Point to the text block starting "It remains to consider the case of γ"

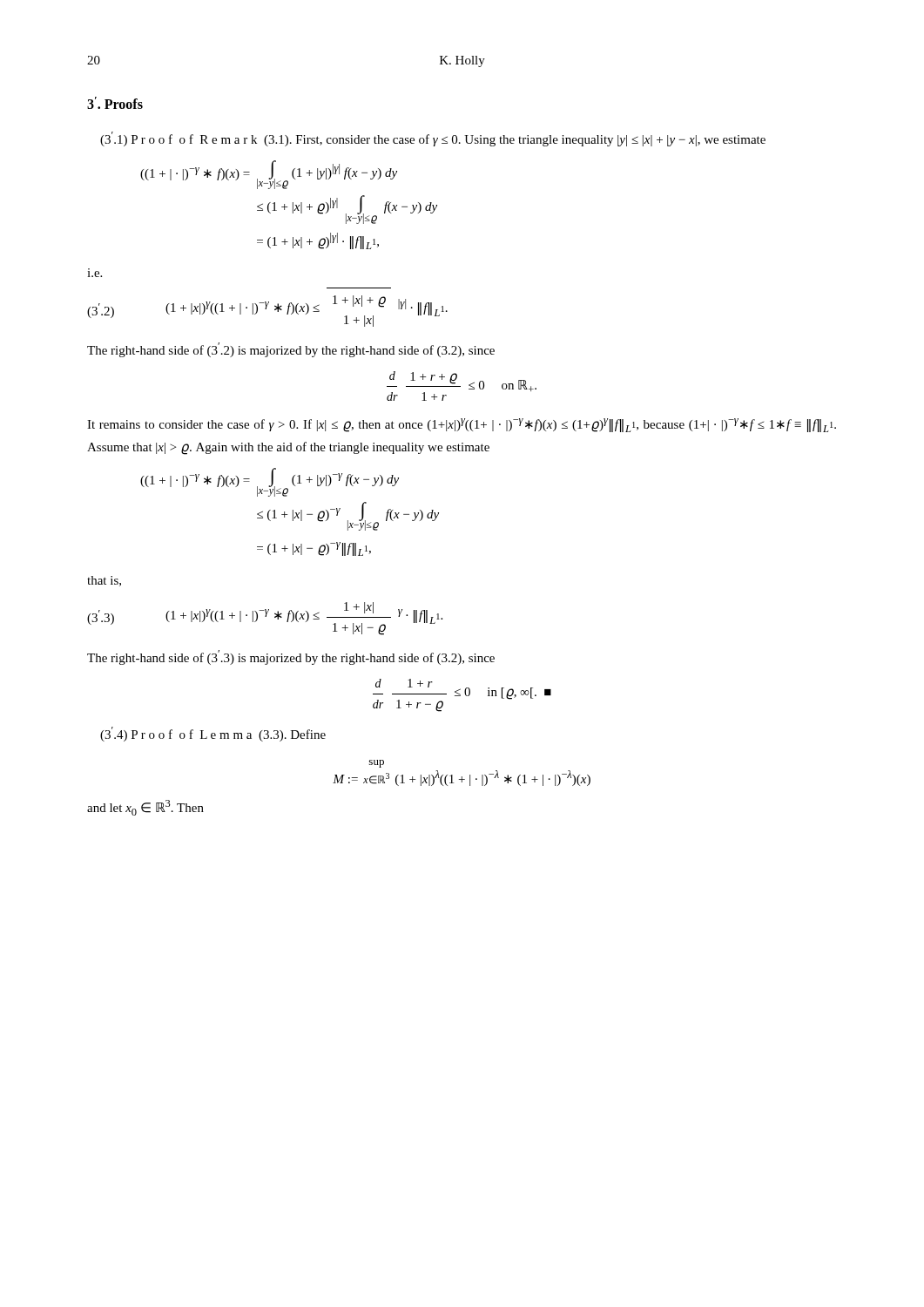coord(462,434)
